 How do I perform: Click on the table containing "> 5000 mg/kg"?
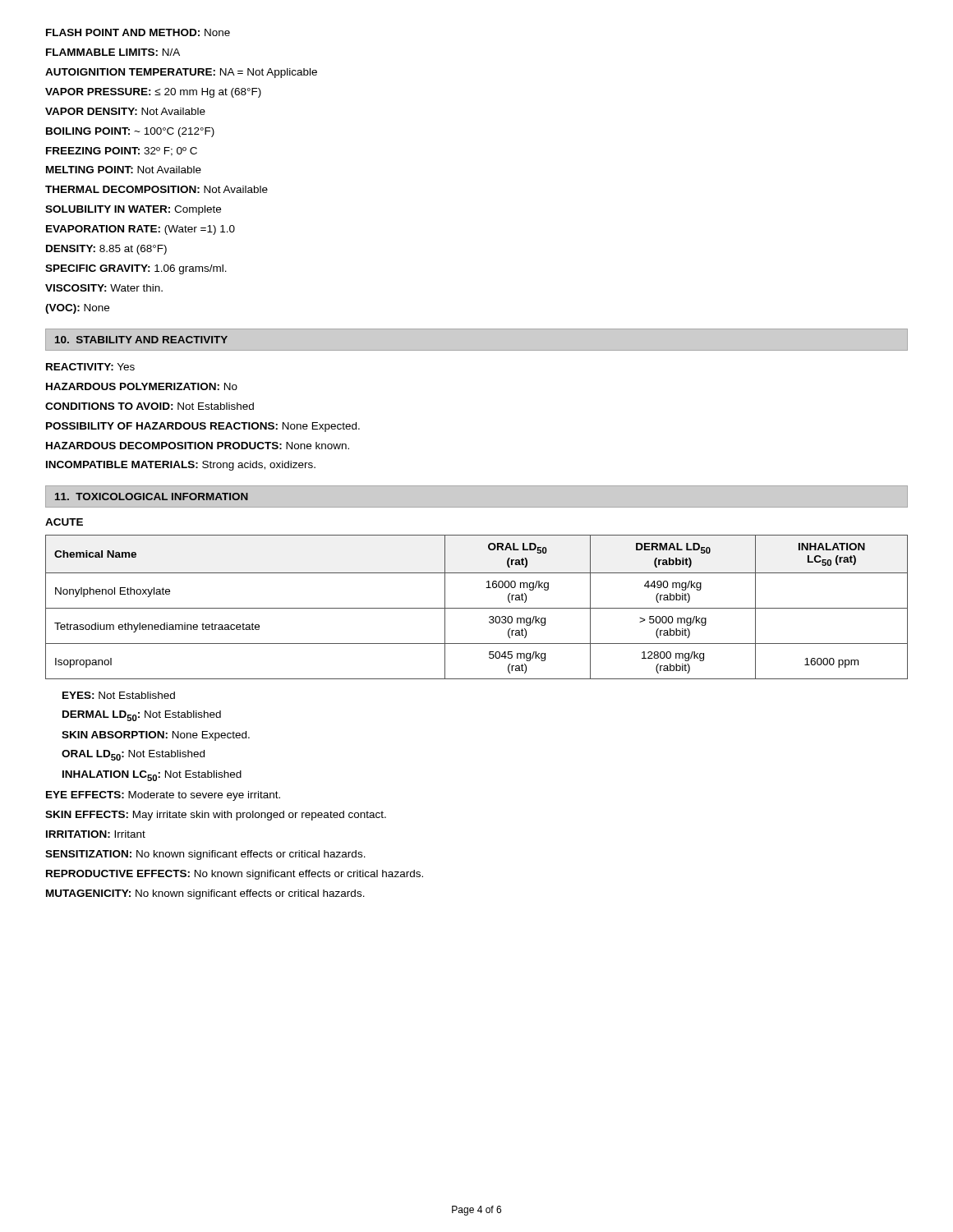pyautogui.click(x=476, y=607)
